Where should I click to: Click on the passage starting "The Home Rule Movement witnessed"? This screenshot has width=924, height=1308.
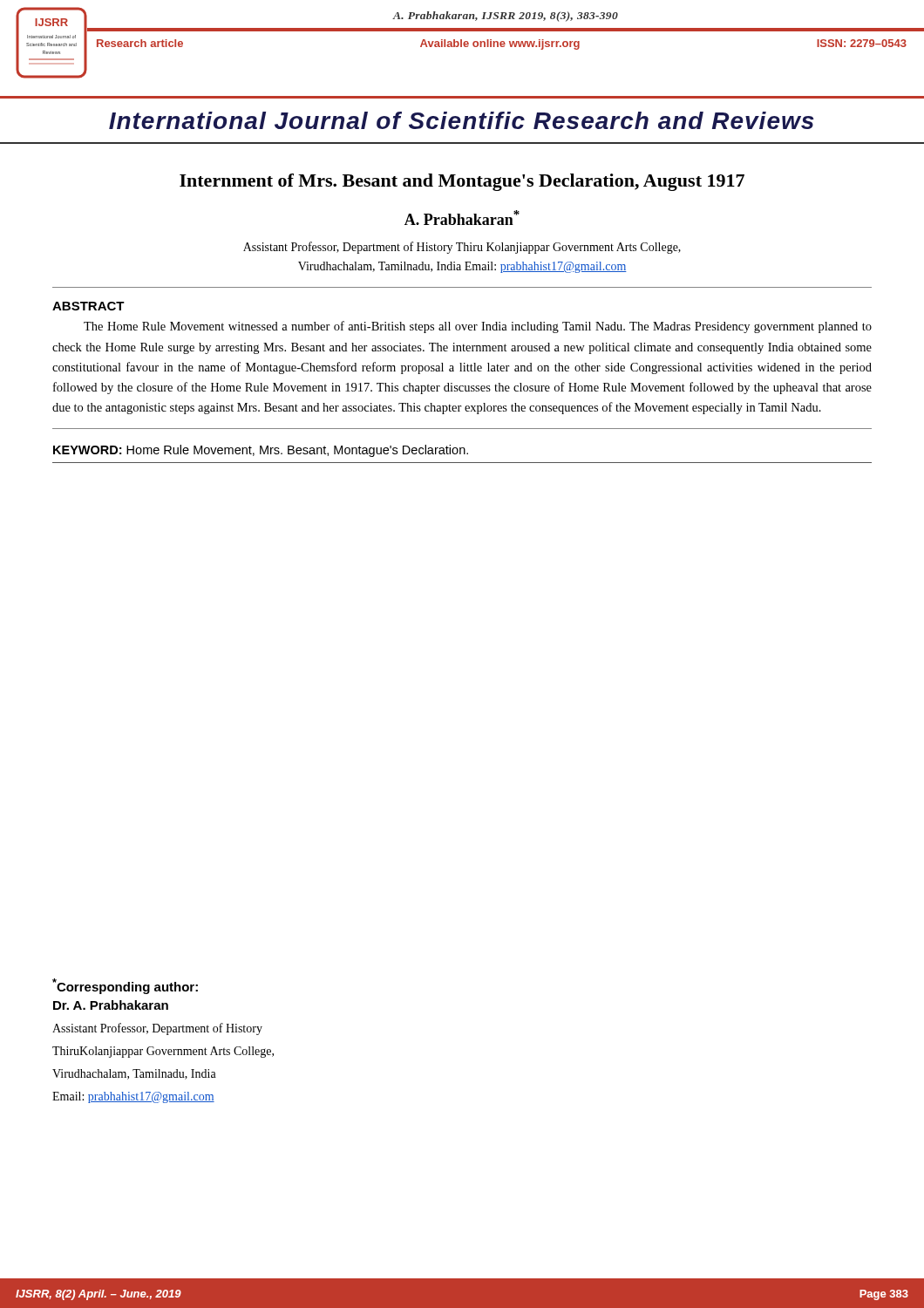462,366
